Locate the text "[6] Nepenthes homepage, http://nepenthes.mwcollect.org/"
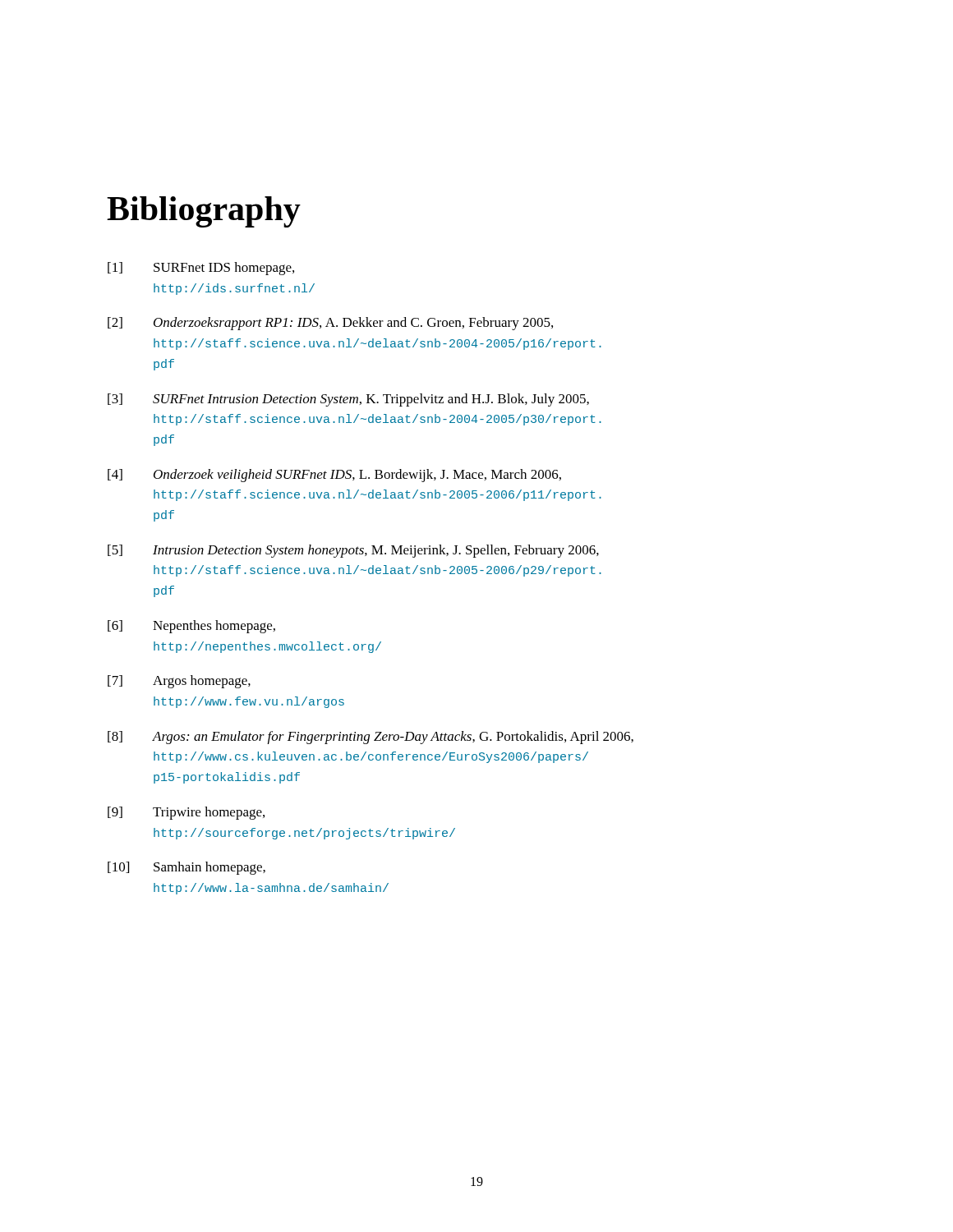Screen dimensions: 1232x953 coord(191,627)
